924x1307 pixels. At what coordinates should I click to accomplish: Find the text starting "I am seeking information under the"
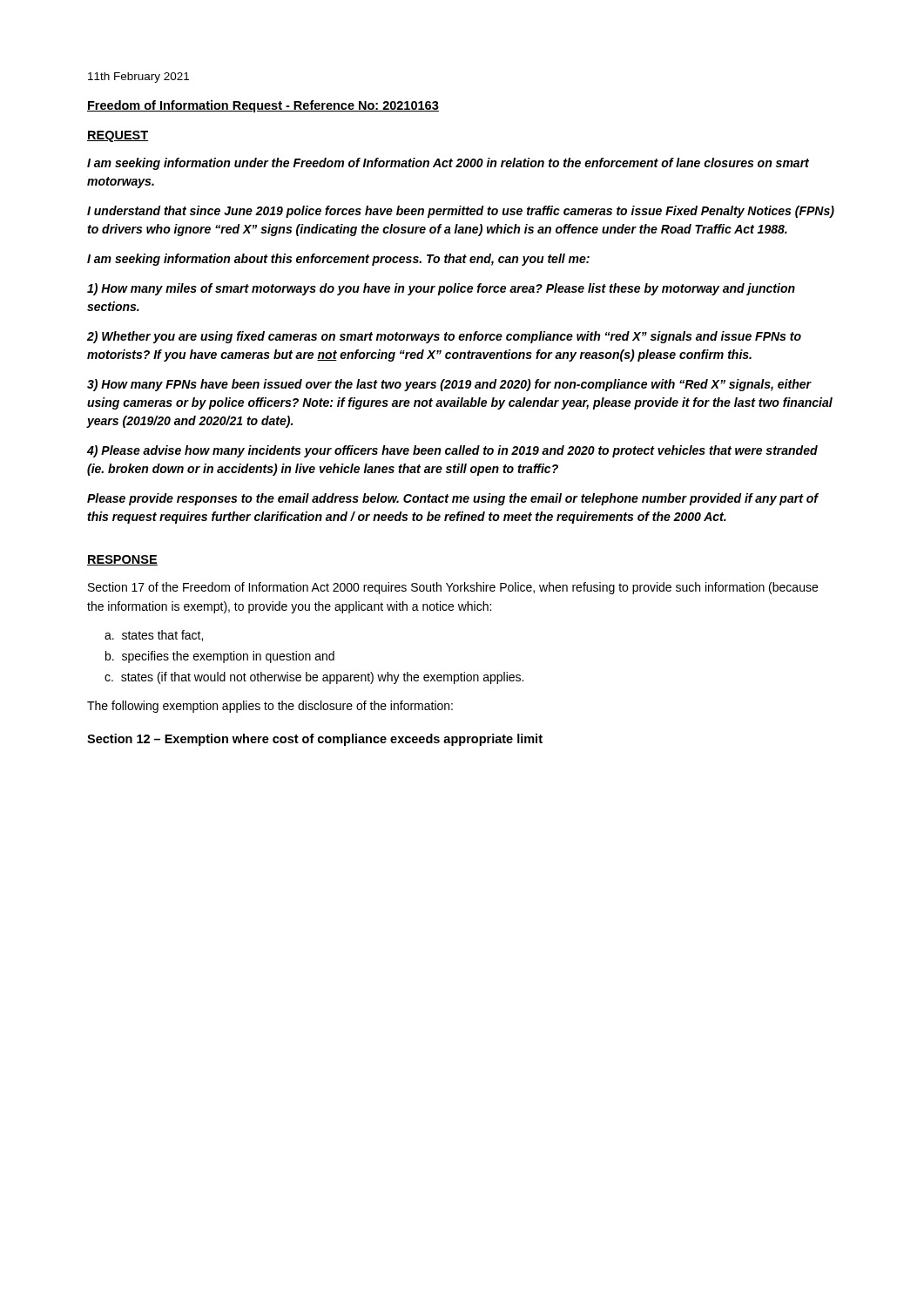[x=448, y=172]
